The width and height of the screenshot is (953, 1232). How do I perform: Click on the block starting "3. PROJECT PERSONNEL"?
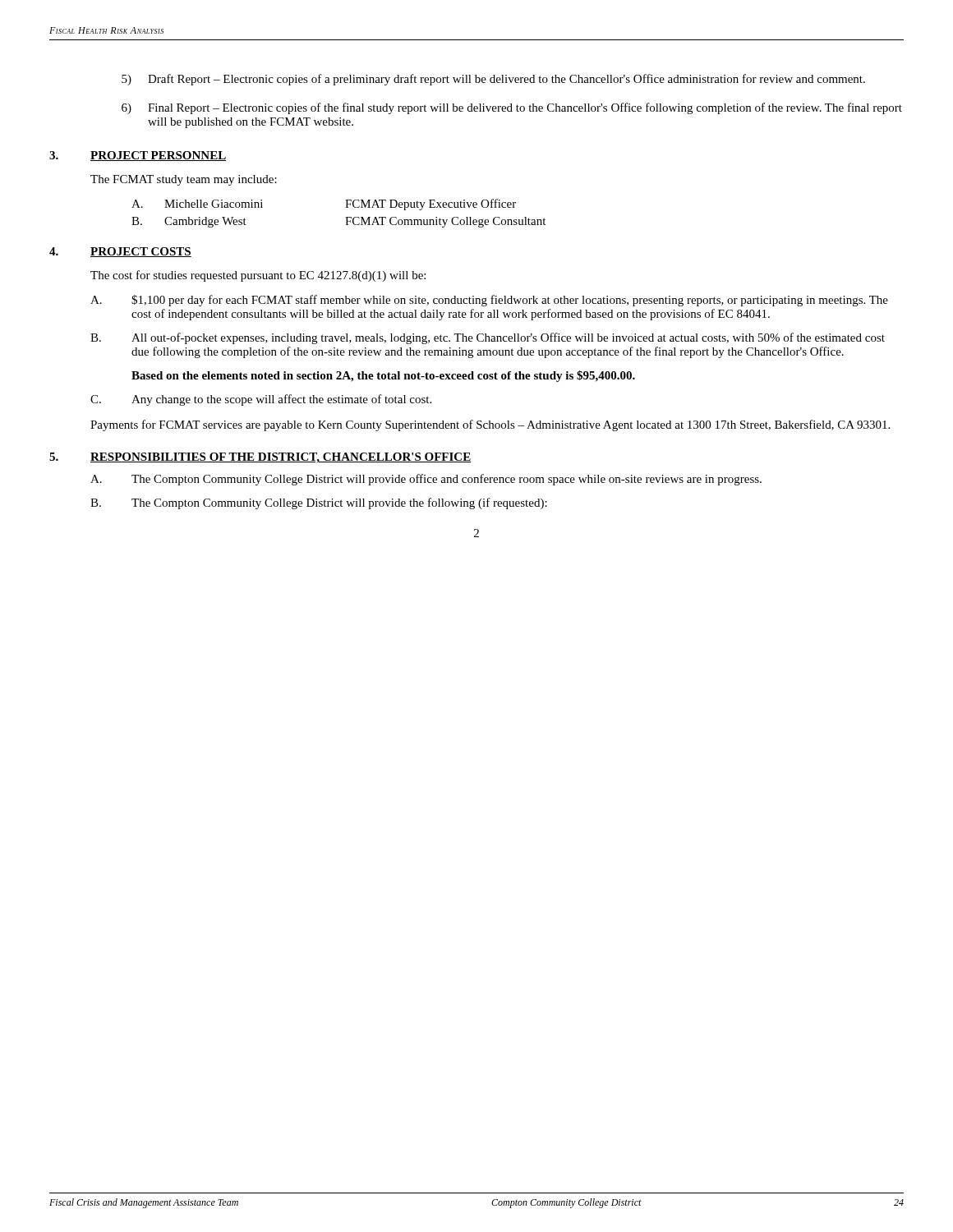point(138,156)
